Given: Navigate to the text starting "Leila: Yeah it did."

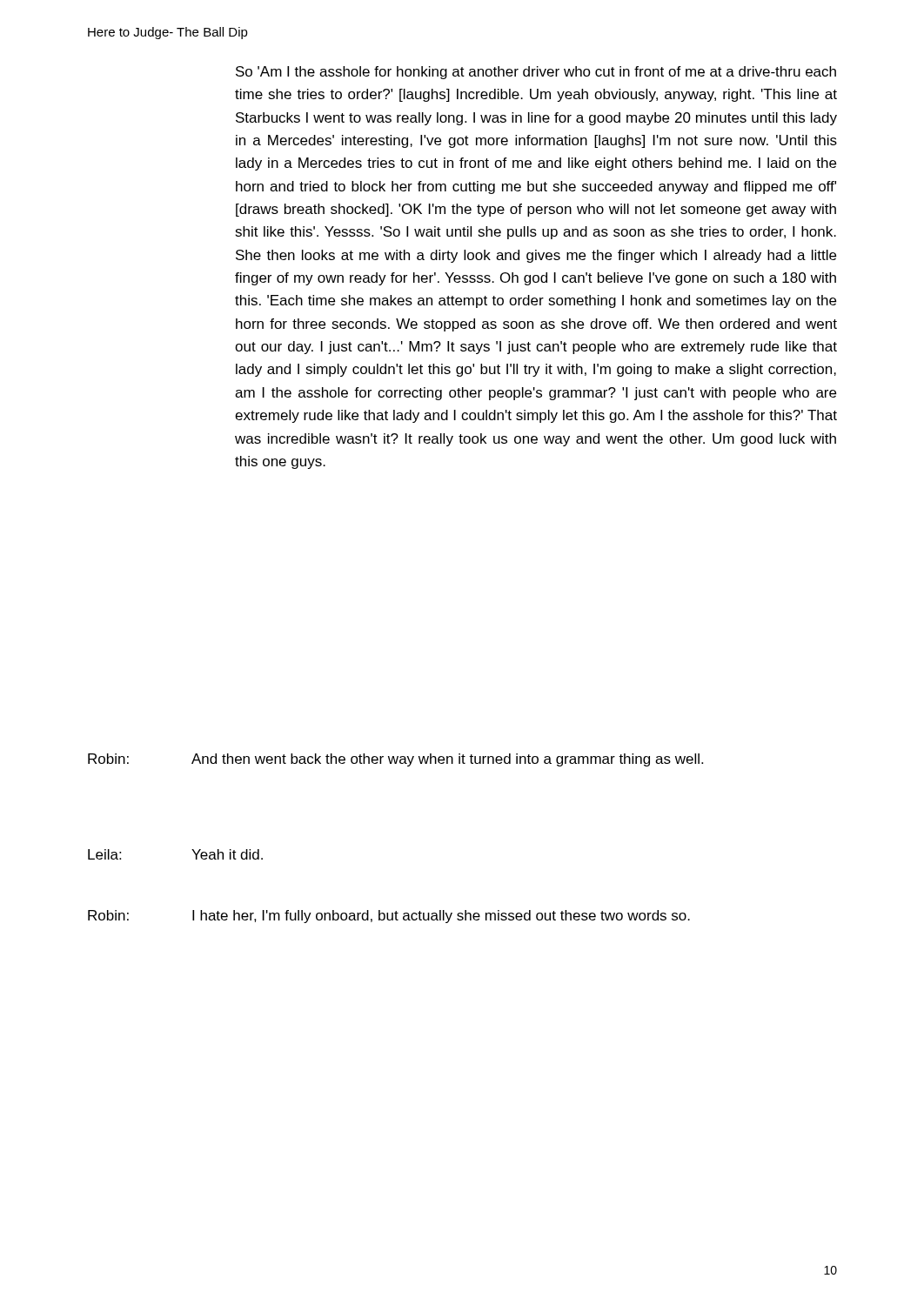Looking at the screenshot, I should point(105,854).
